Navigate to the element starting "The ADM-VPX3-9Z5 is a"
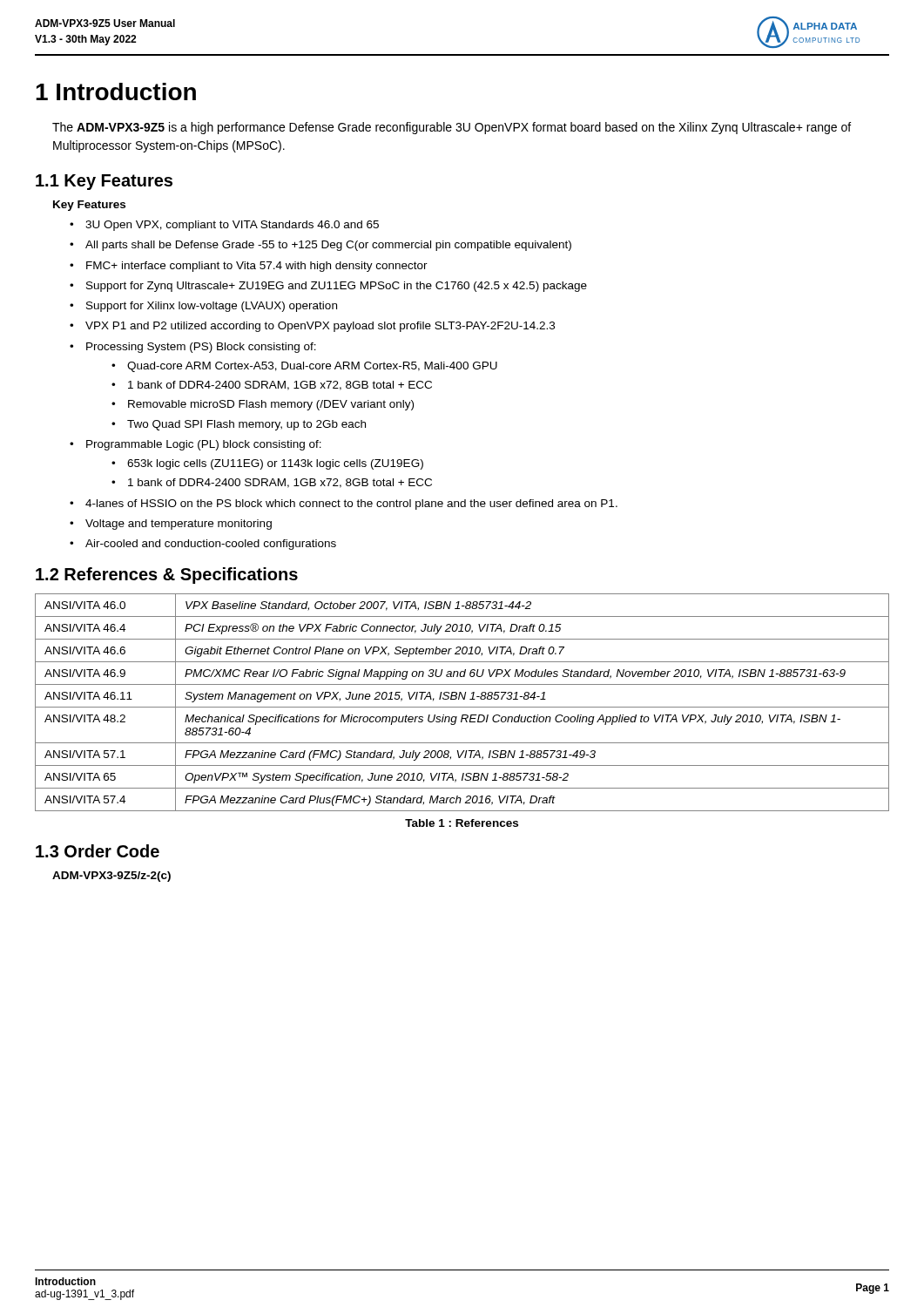Image resolution: width=924 pixels, height=1307 pixels. pyautogui.click(x=452, y=136)
